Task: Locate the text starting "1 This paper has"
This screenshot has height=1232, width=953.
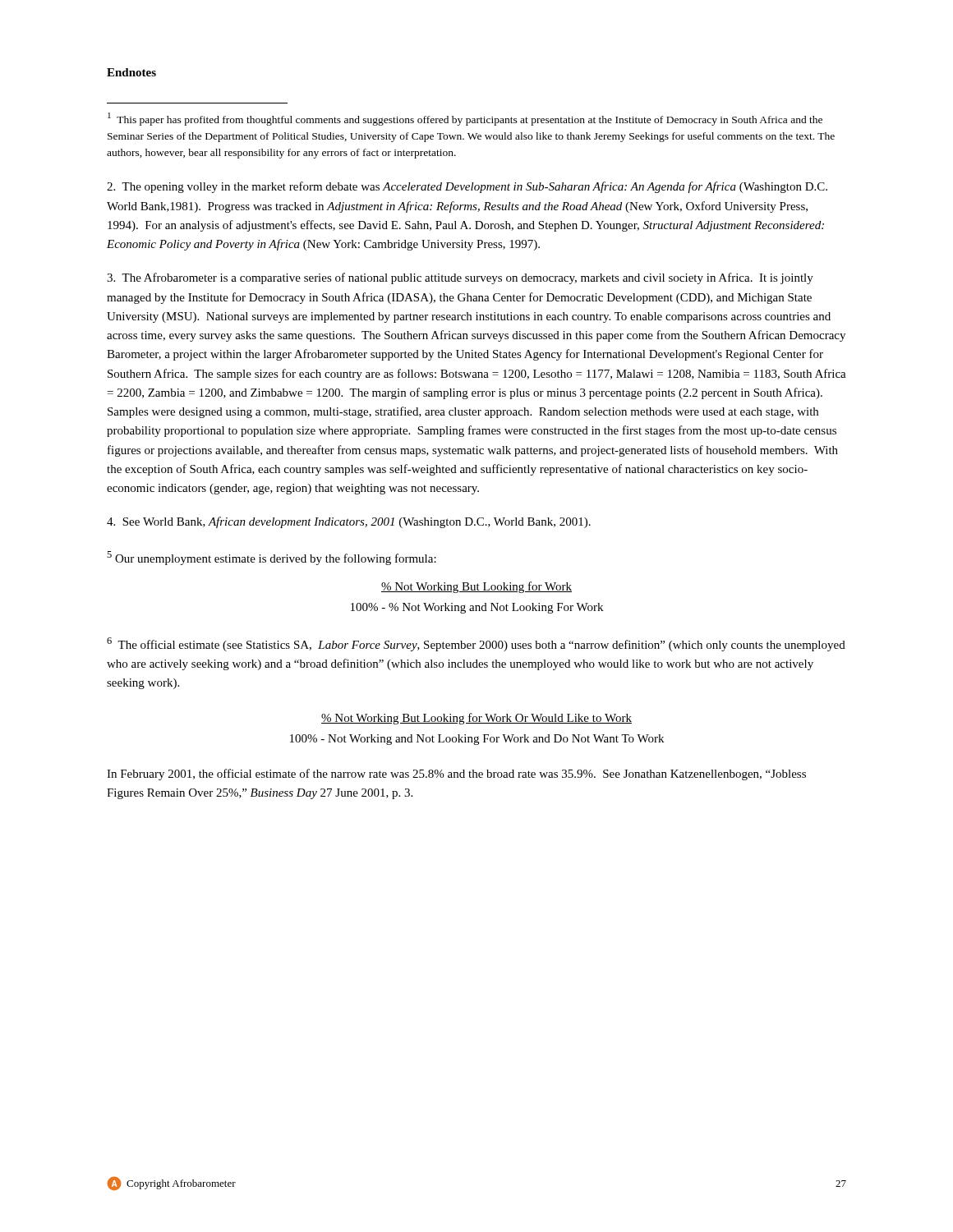Action: 471,134
